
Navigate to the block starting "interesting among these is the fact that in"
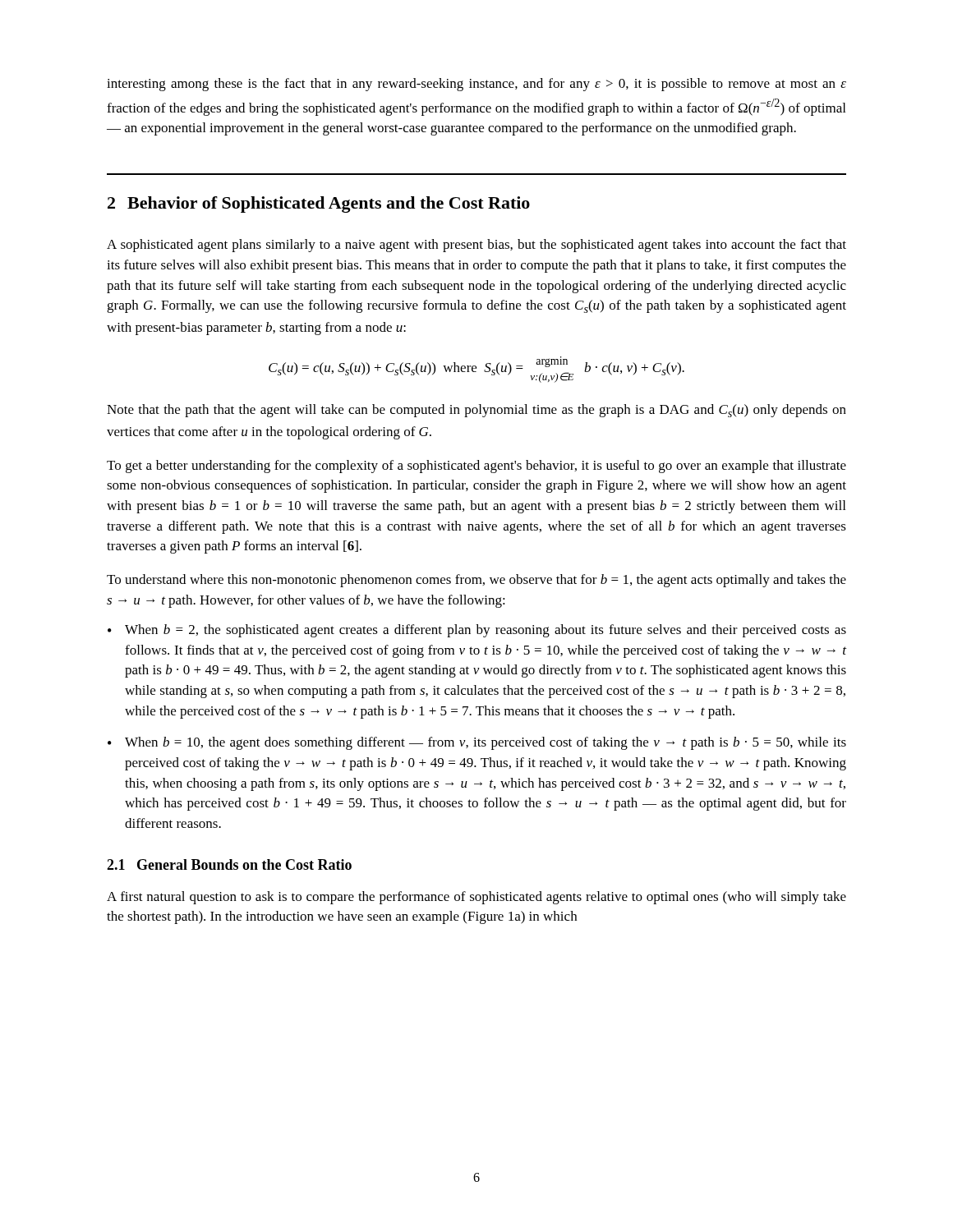476,106
